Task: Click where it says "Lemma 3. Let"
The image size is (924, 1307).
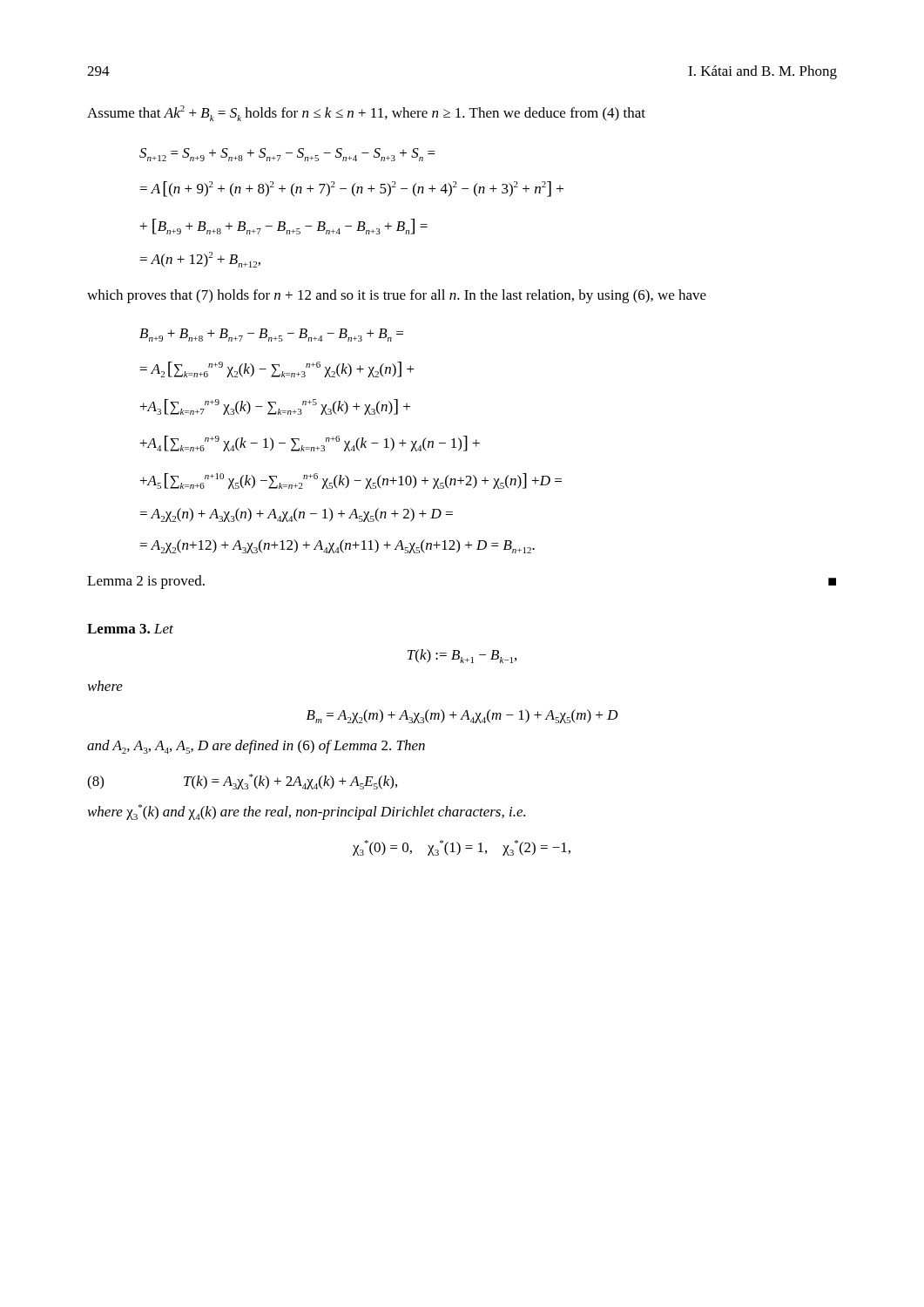Action: point(130,629)
